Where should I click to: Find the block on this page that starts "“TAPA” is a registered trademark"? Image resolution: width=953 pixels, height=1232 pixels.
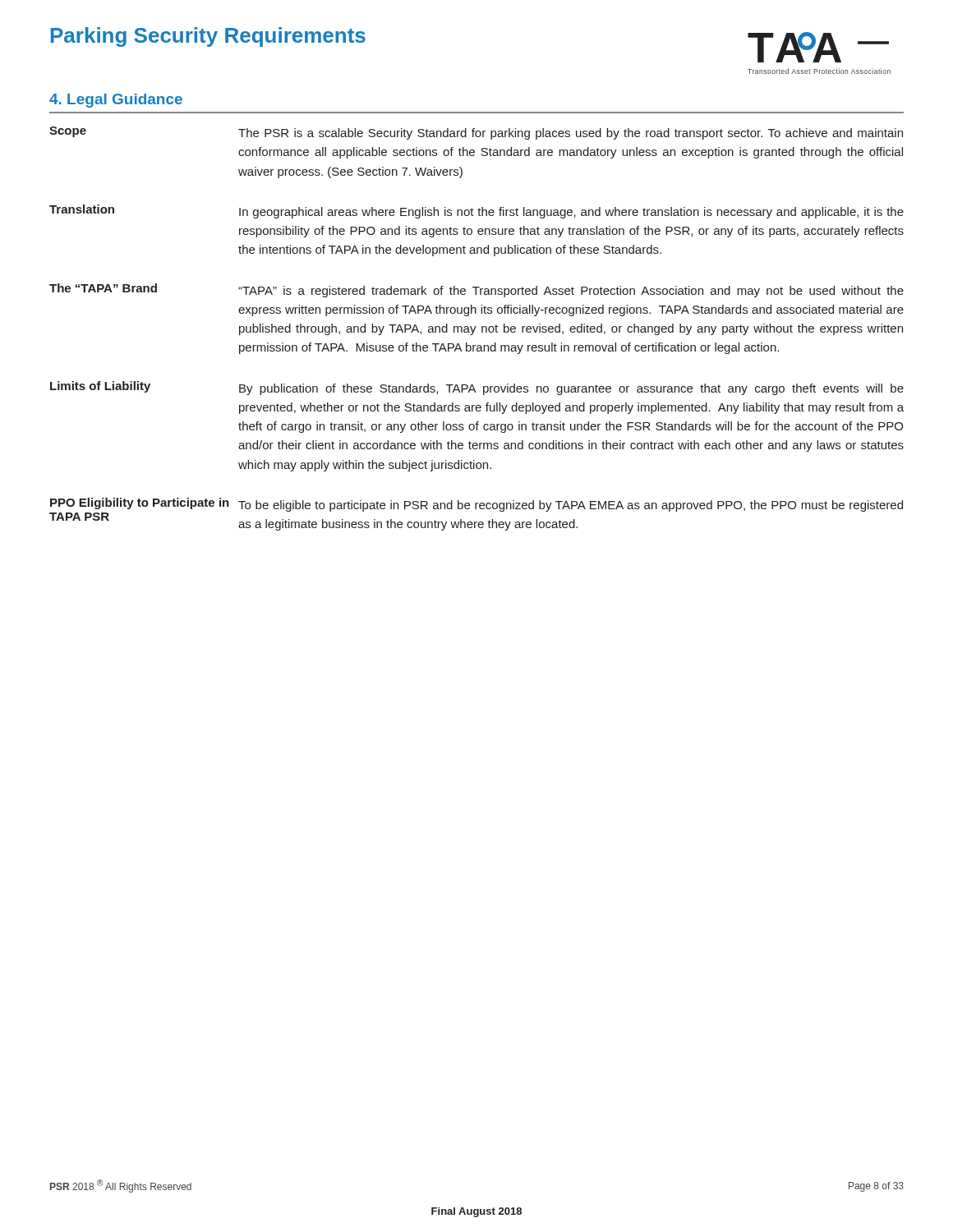coord(571,319)
